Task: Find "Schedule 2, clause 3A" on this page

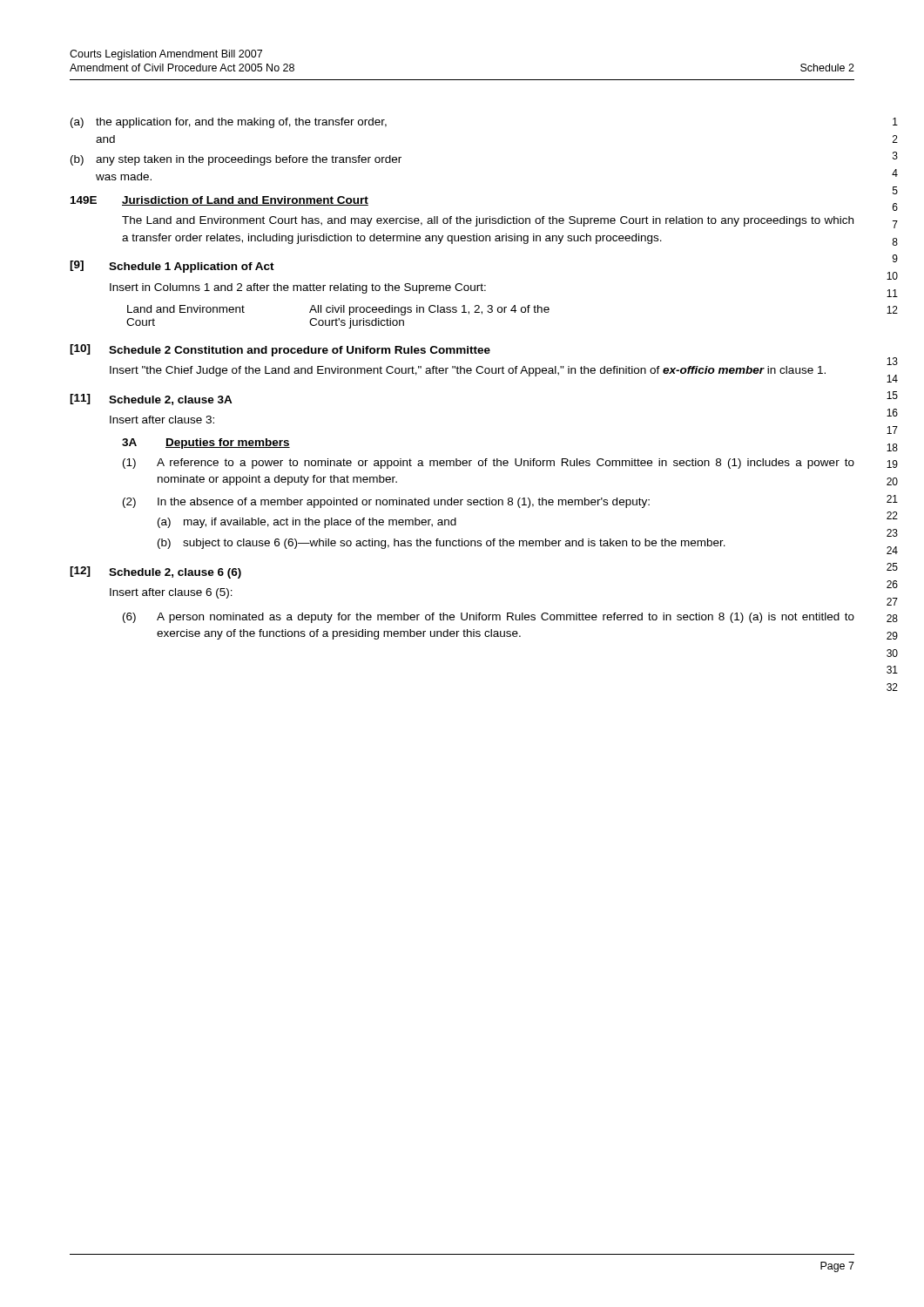Action: (171, 399)
